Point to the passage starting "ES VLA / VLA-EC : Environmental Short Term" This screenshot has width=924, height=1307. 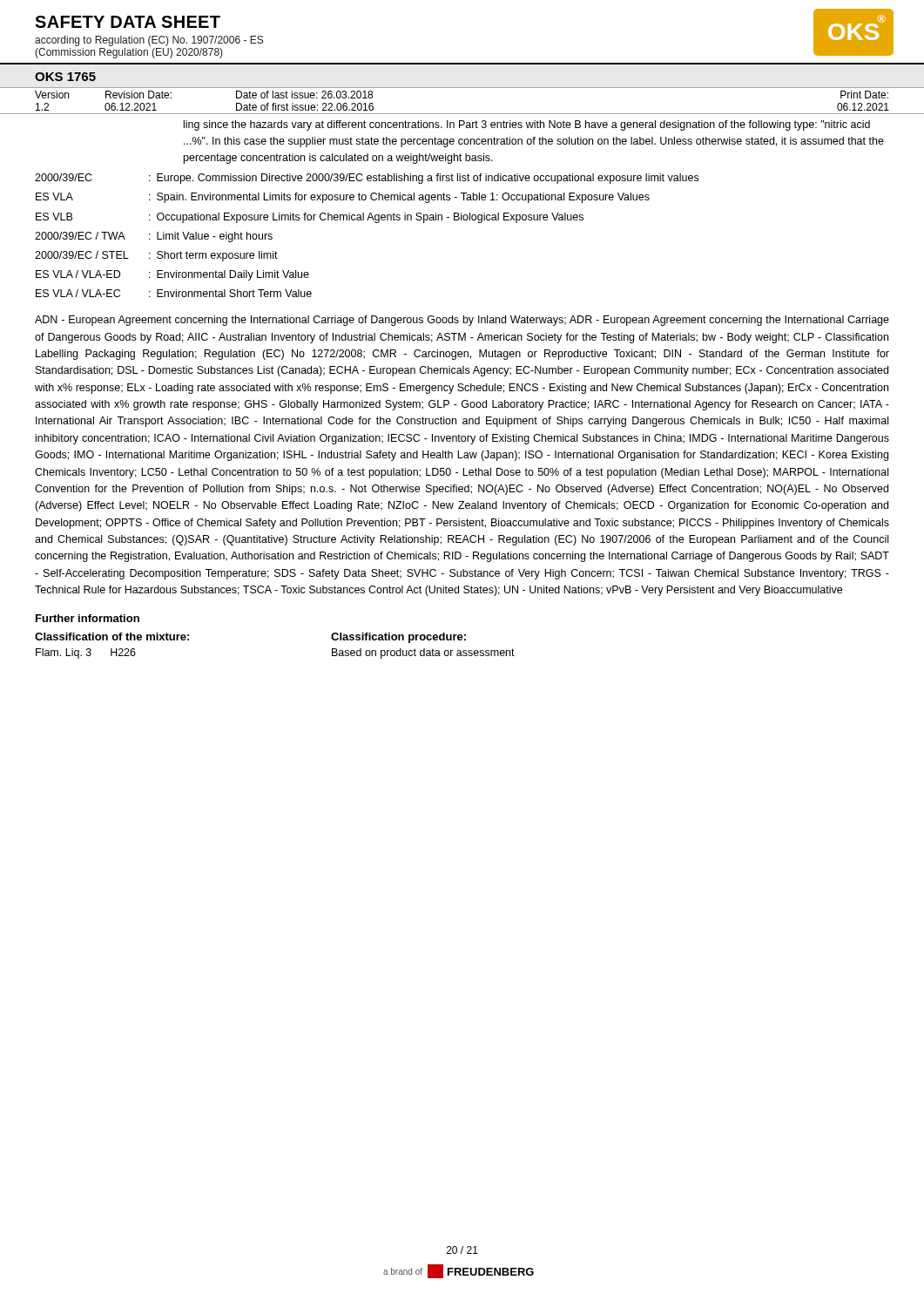(x=174, y=293)
